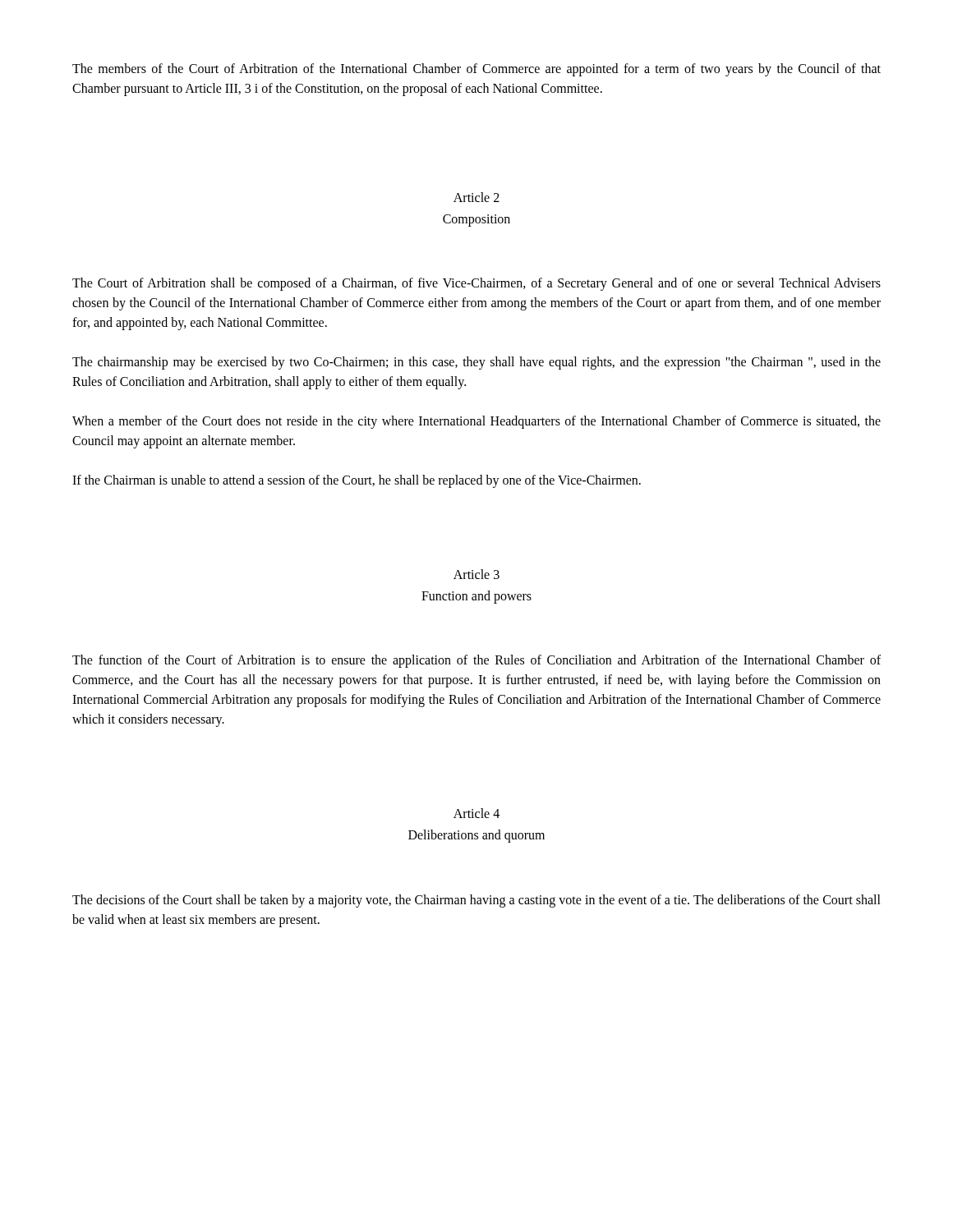The image size is (953, 1232).
Task: Click on the text block starting "The function of the Court of"
Action: (x=476, y=690)
